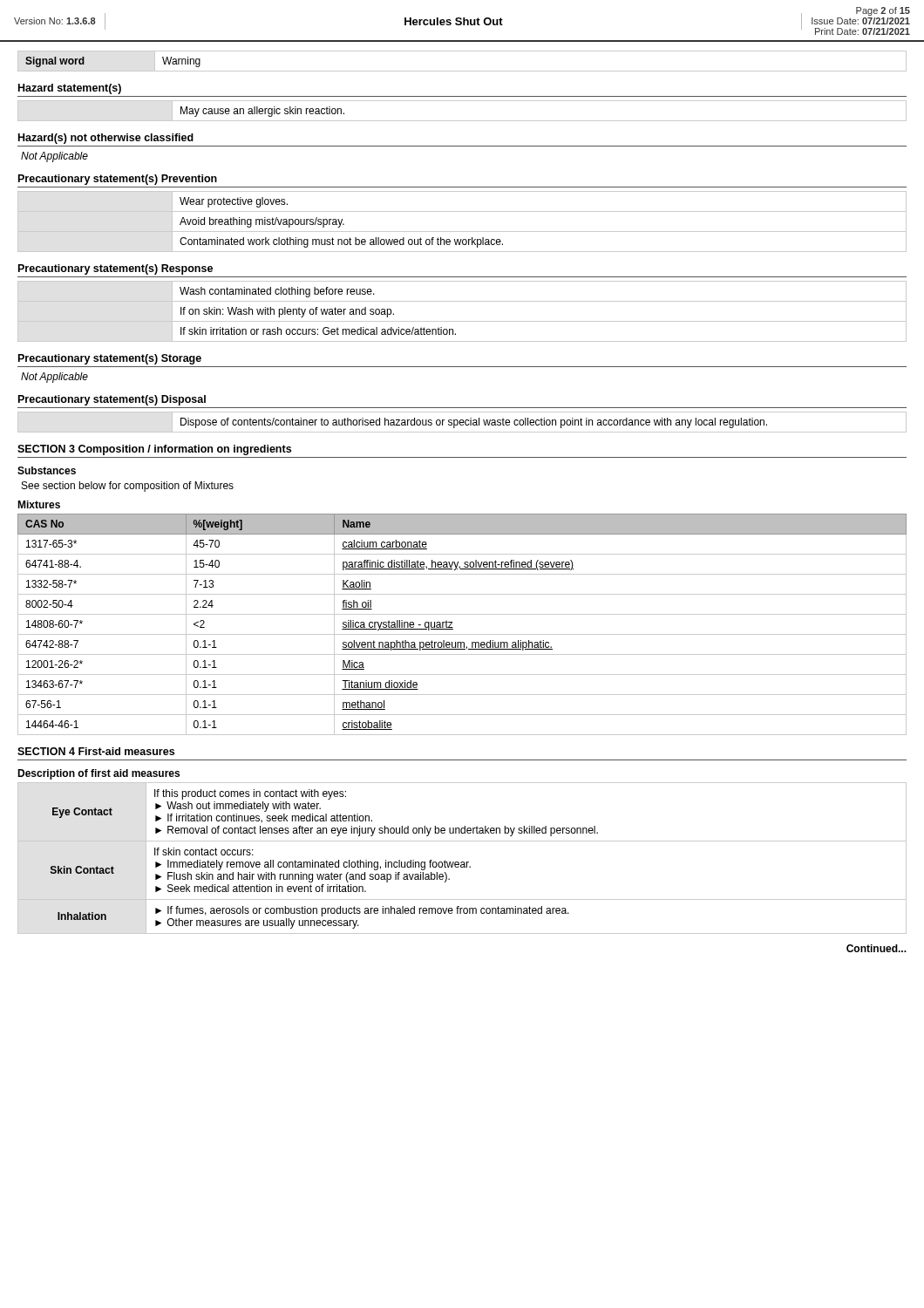
Task: Navigate to the passage starting "Precautionary statement(s) Storage"
Action: (x=109, y=358)
